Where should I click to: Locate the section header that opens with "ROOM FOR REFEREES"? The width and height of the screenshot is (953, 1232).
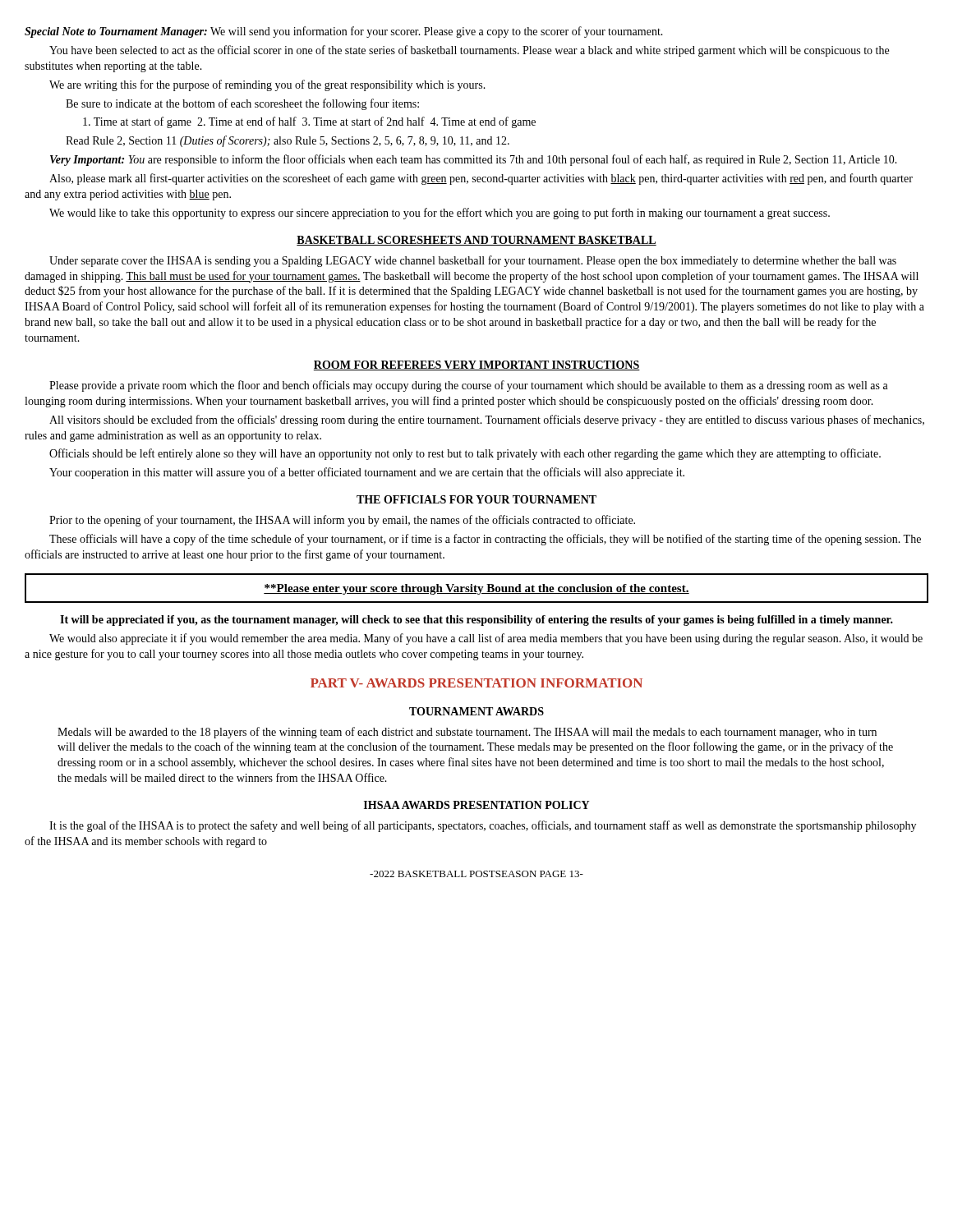tap(476, 366)
